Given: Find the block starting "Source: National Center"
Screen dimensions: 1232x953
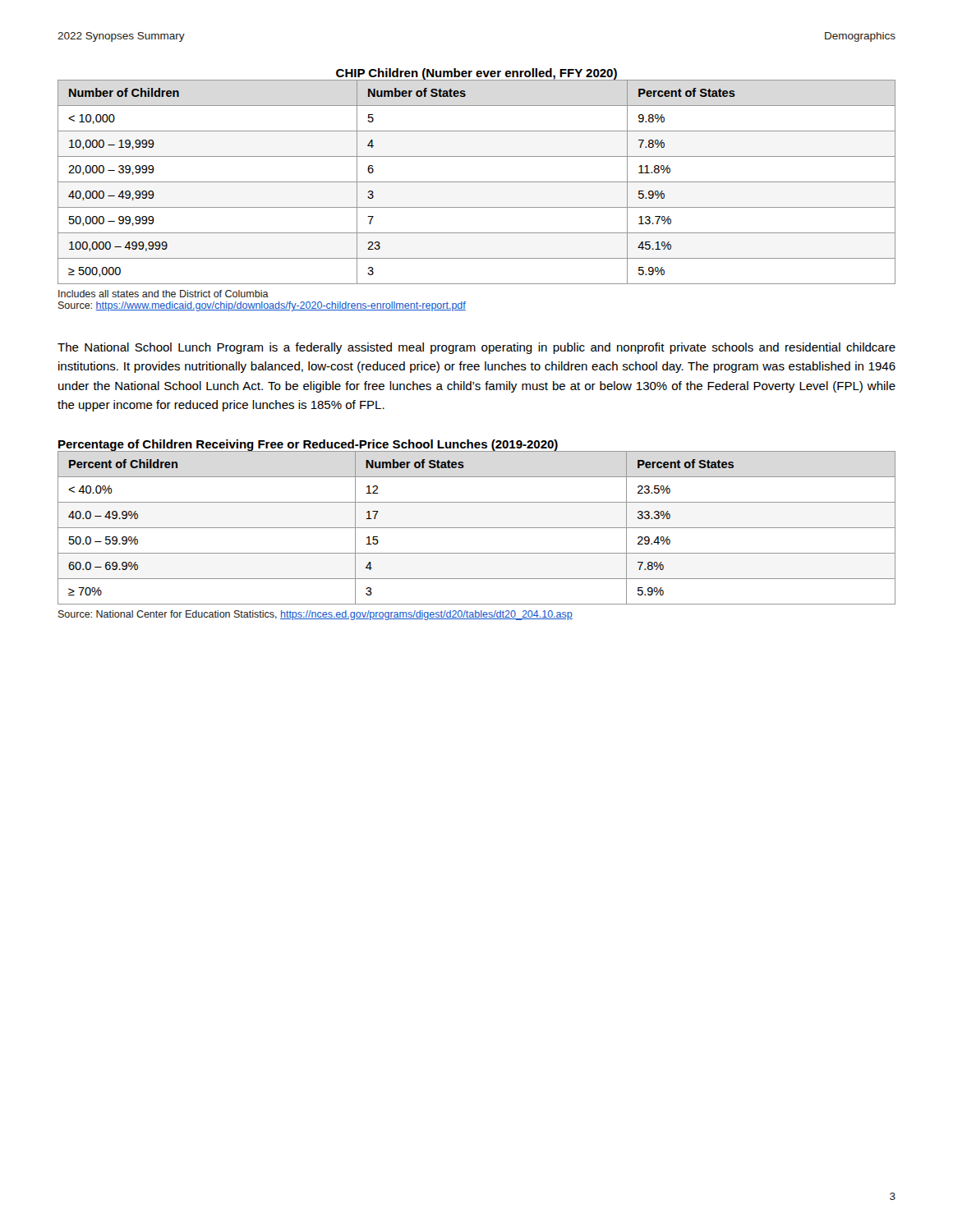Looking at the screenshot, I should (x=315, y=614).
